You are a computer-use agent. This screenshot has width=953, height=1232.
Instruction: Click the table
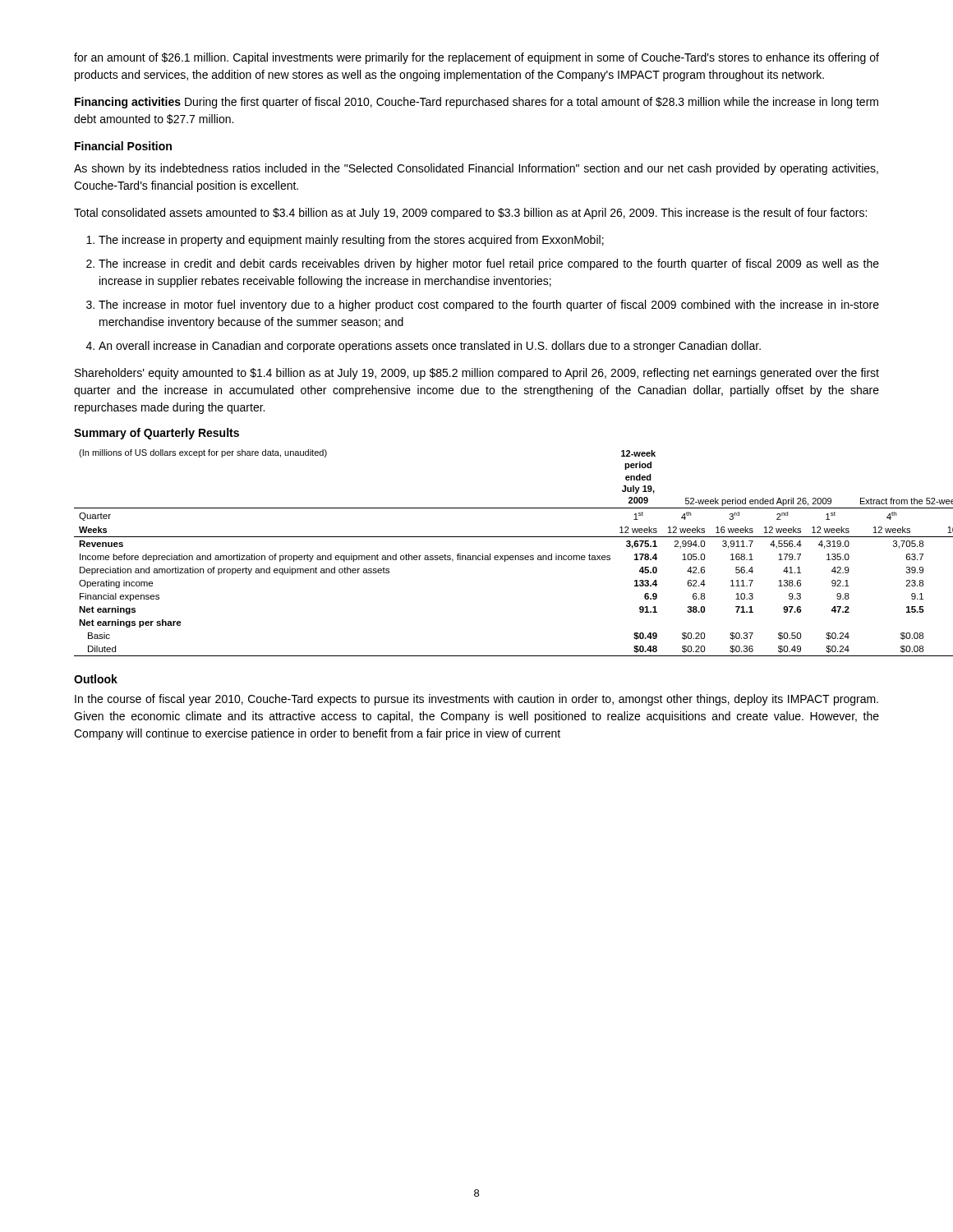476,551
